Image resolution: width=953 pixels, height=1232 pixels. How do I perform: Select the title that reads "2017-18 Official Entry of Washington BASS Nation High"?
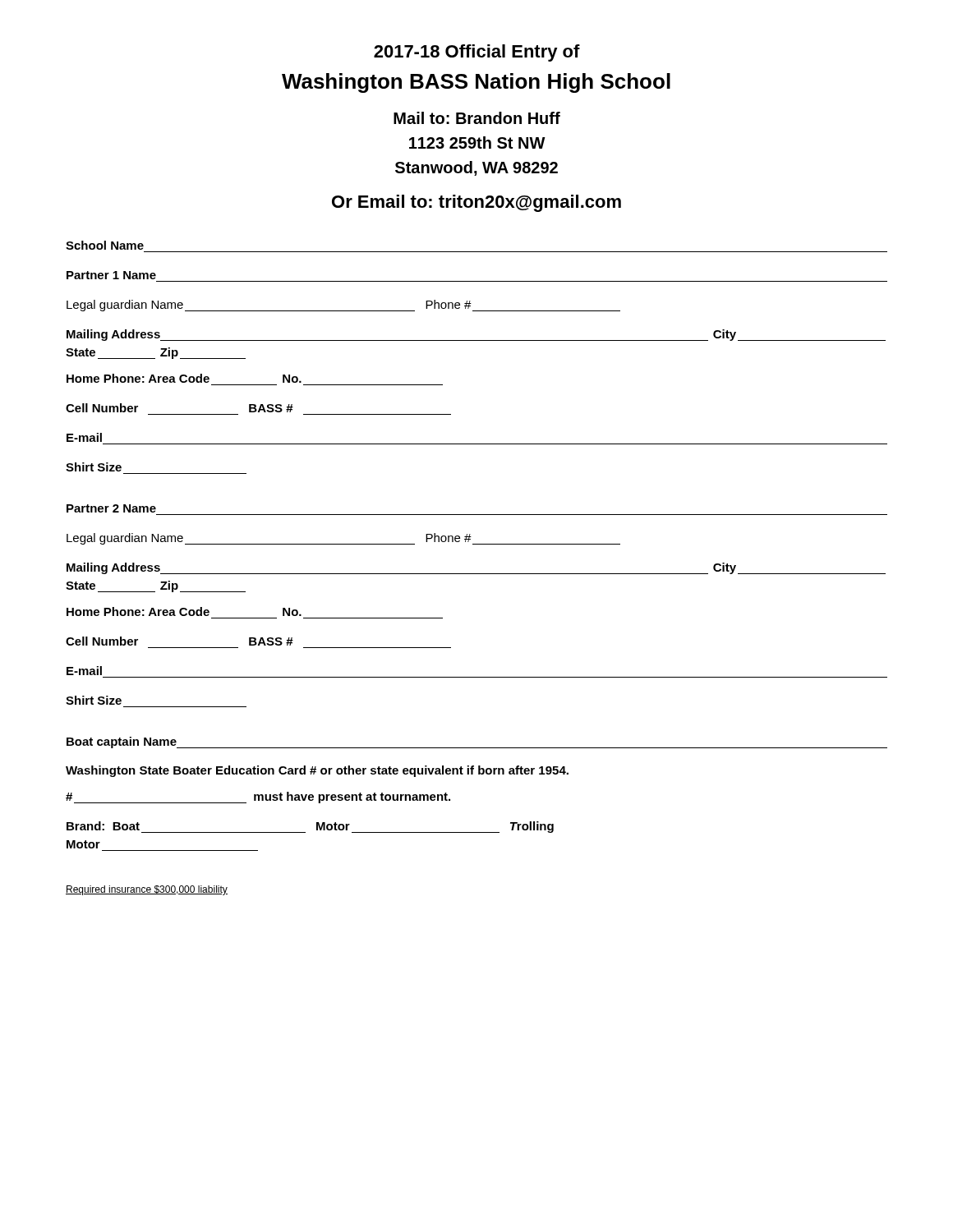[x=476, y=127]
